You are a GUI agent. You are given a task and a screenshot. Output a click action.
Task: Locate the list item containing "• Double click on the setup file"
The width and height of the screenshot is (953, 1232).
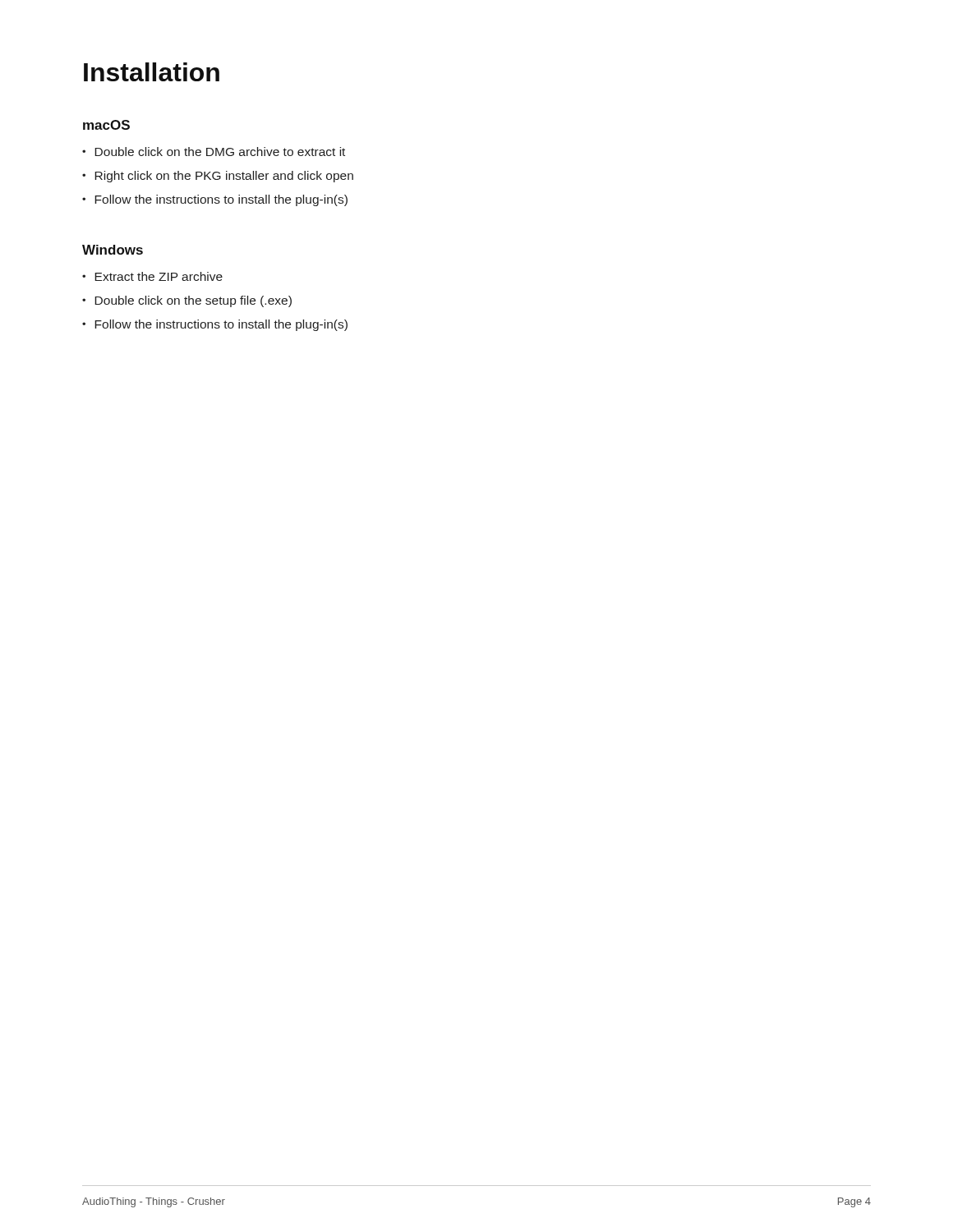coord(187,301)
